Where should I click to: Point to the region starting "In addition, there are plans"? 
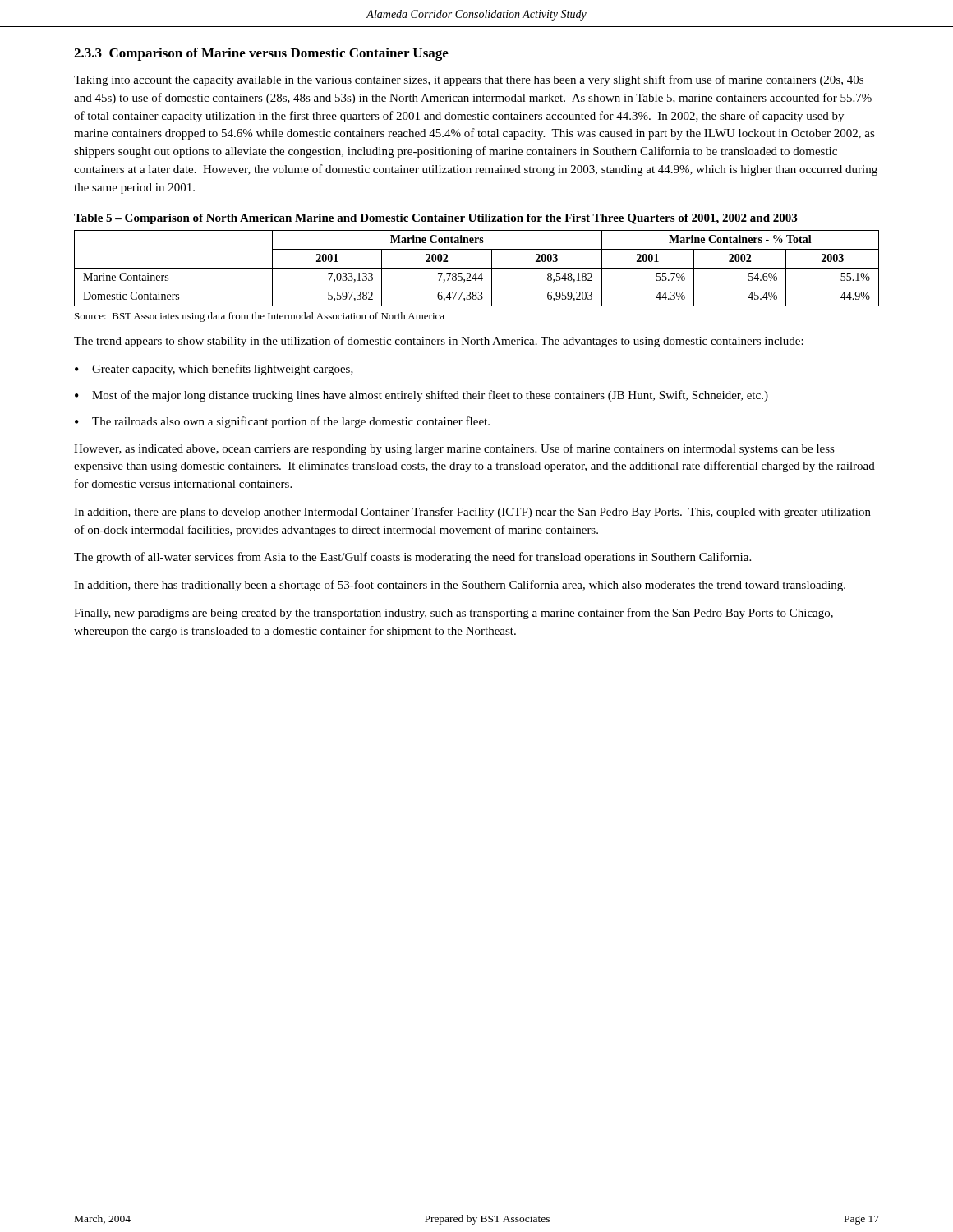[472, 520]
